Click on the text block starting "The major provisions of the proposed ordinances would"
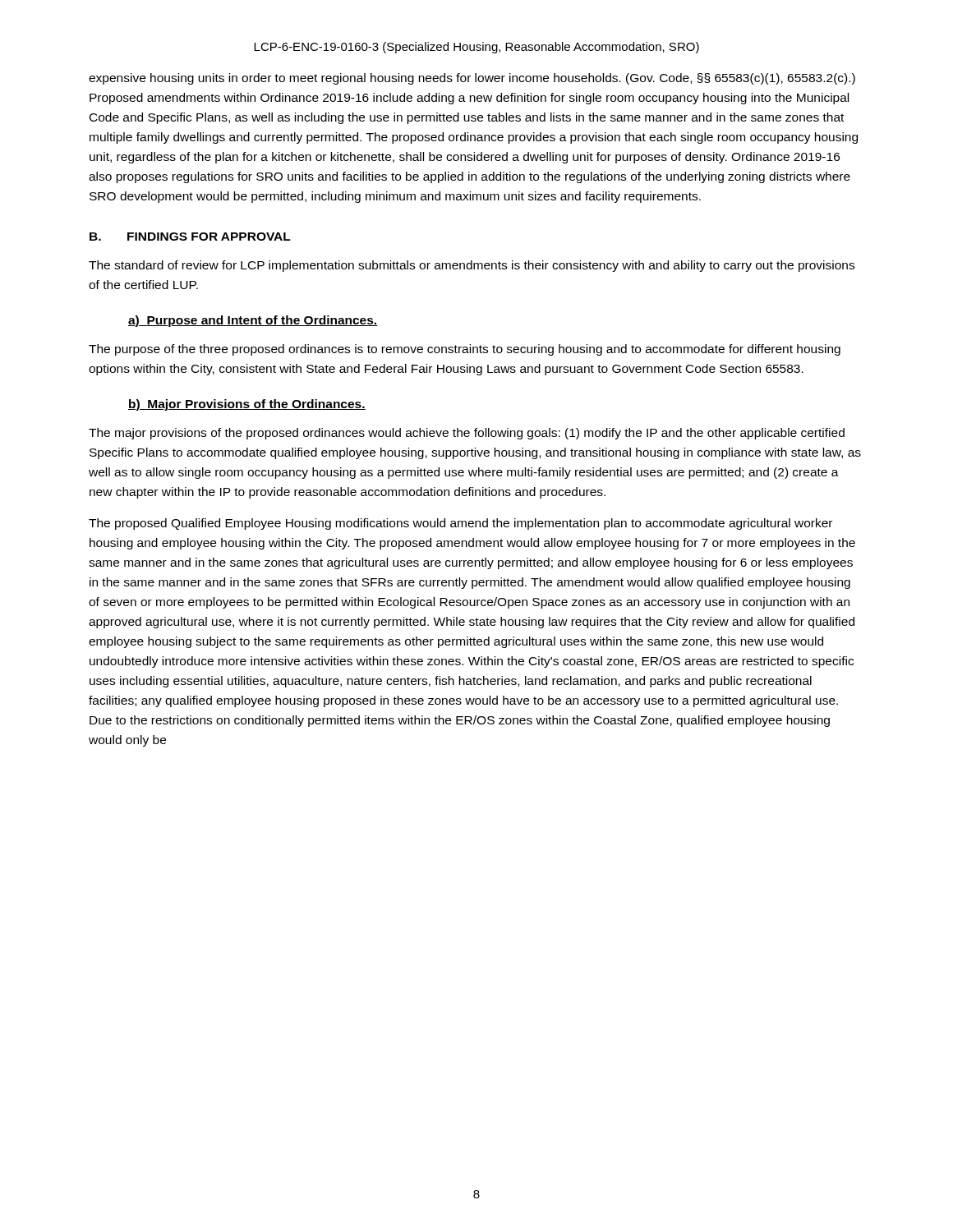Image resolution: width=953 pixels, height=1232 pixels. (475, 462)
